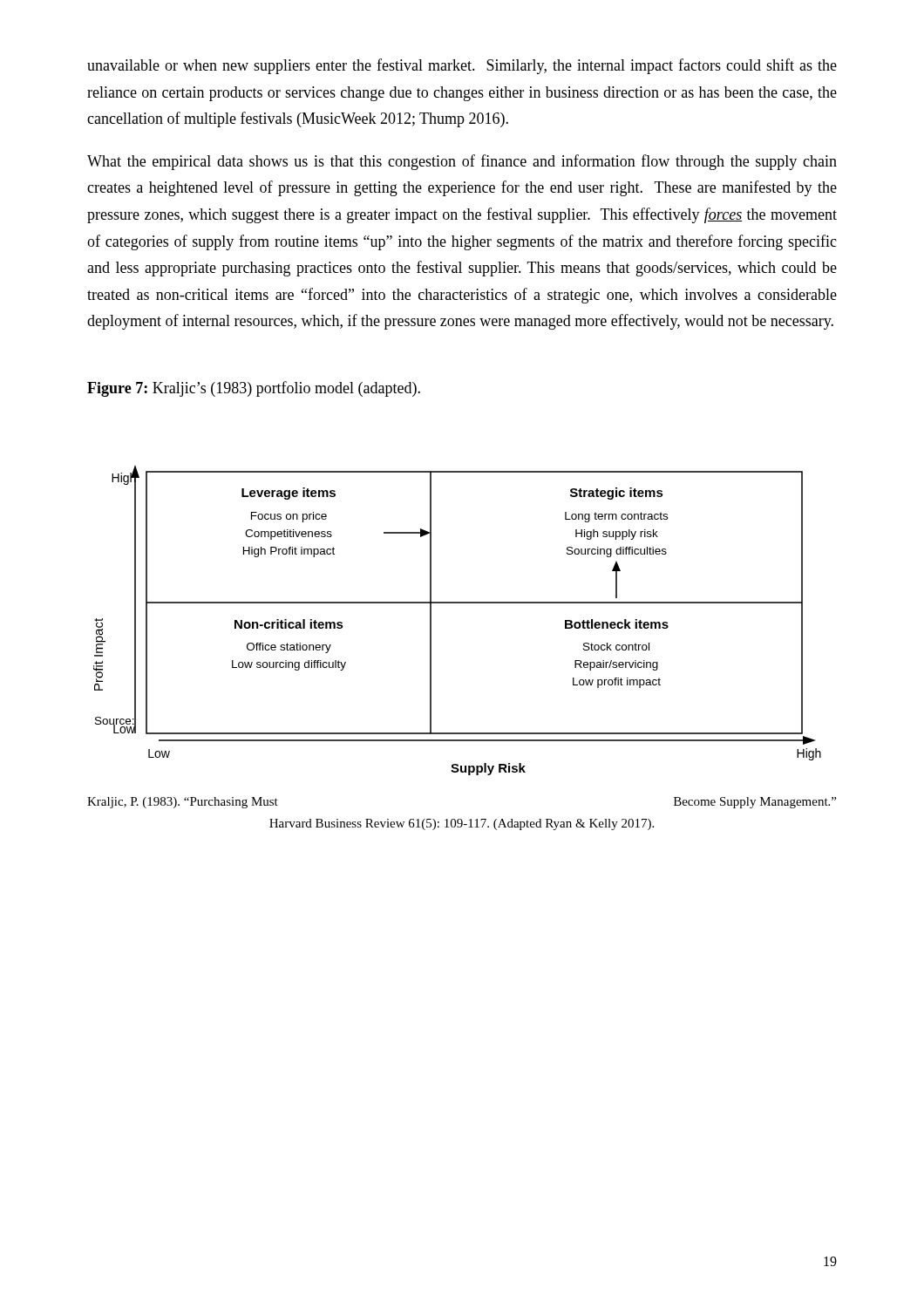Point to "Figure 7: Kraljic’s (1983) portfolio model (adapted)."
Screen dimensions: 1308x924
[254, 388]
